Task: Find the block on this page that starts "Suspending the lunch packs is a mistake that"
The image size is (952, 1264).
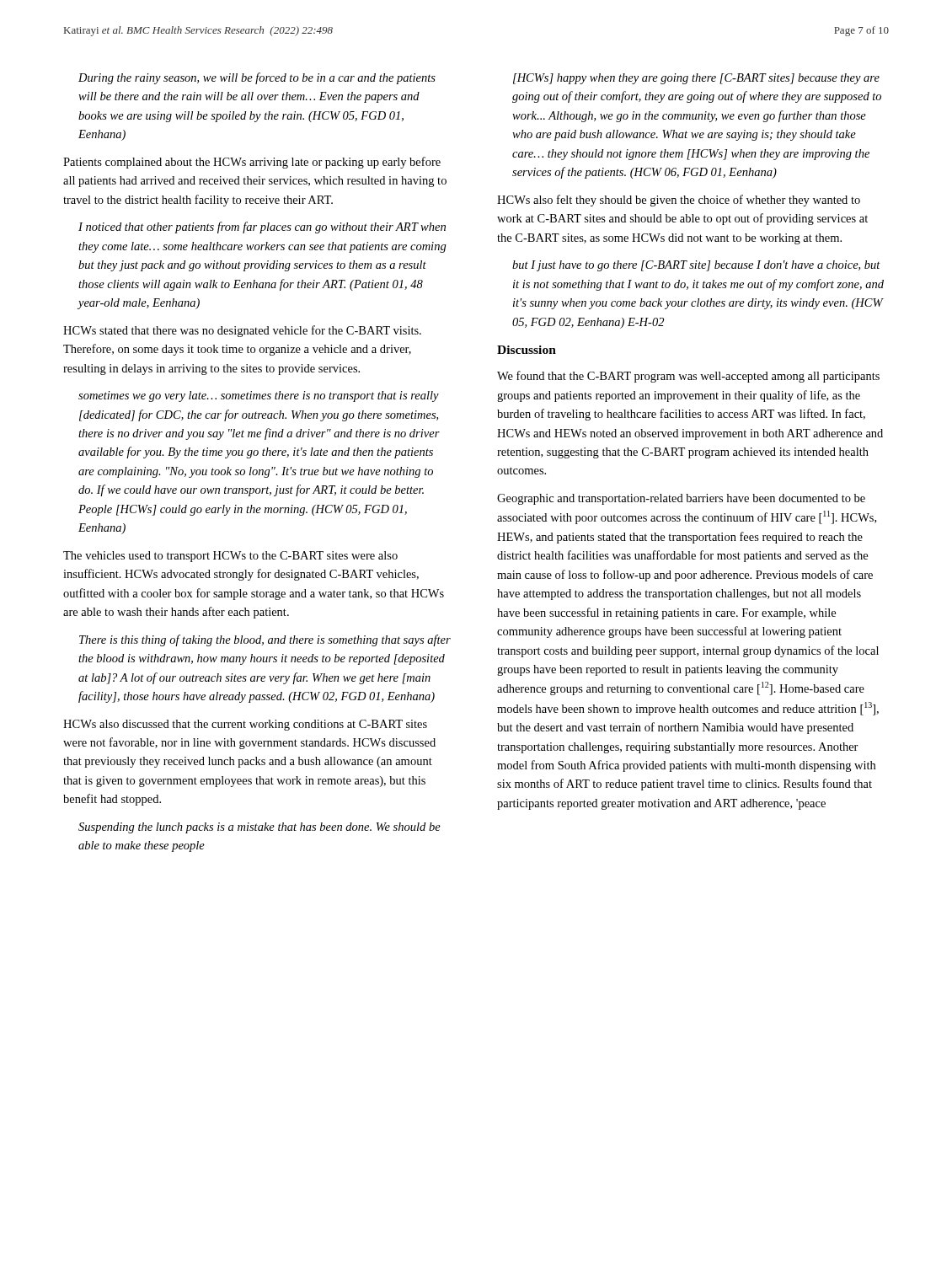Action: tap(265, 836)
